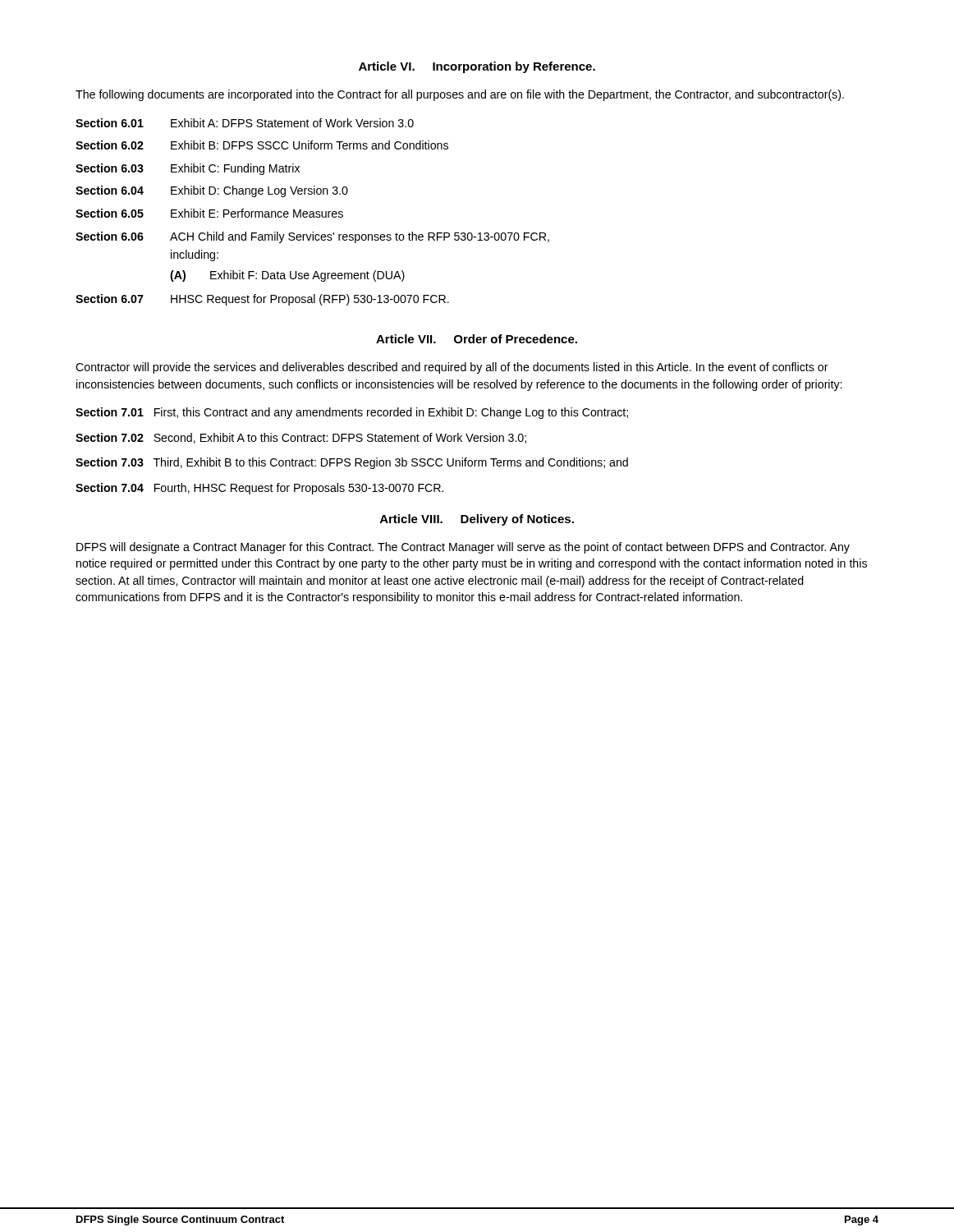Screen dimensions: 1232x954
Task: Locate the element starting "Section 7.03 Third, Exhibit B to this"
Action: pos(352,463)
